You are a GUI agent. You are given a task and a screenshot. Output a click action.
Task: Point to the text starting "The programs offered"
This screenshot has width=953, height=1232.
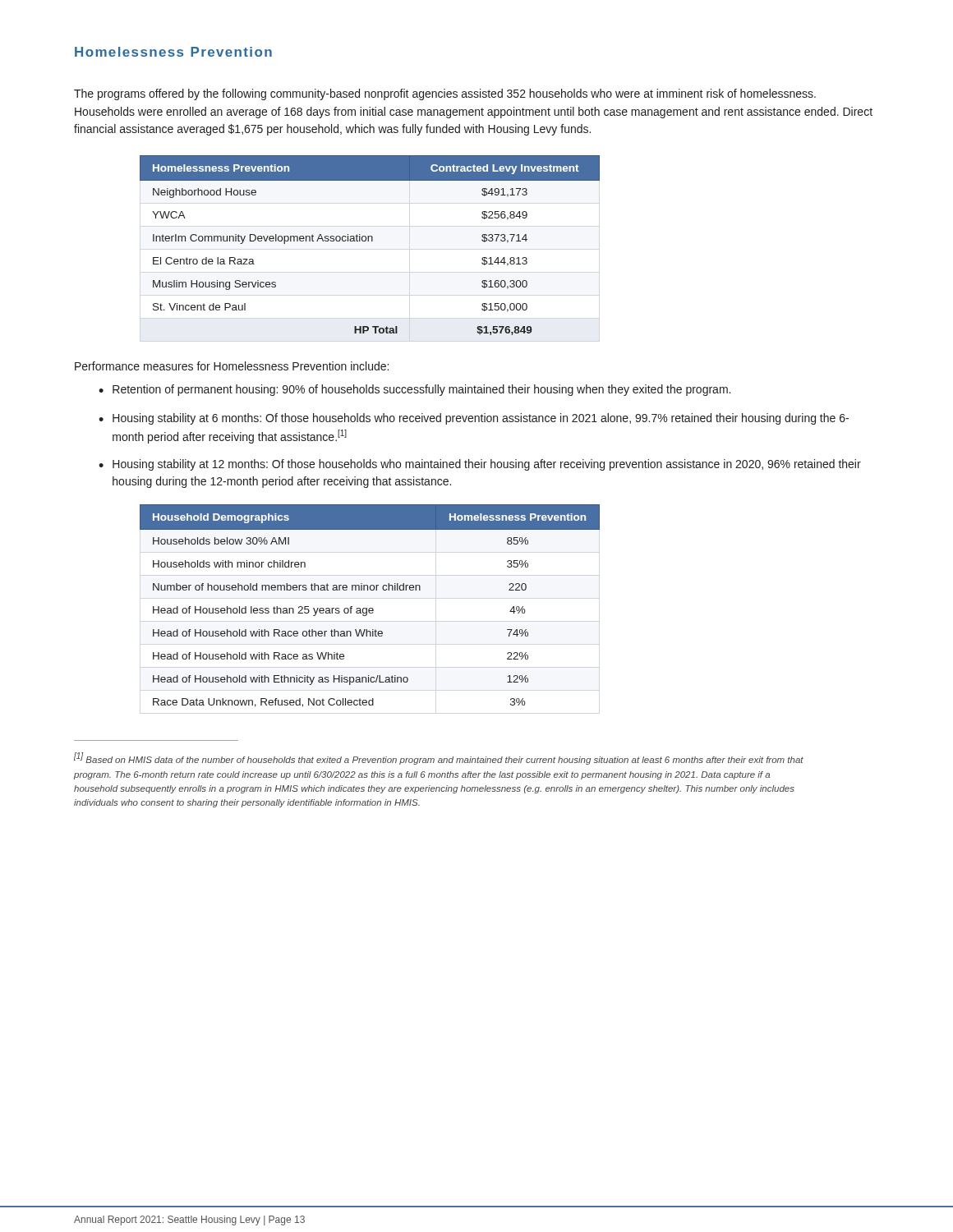point(476,112)
